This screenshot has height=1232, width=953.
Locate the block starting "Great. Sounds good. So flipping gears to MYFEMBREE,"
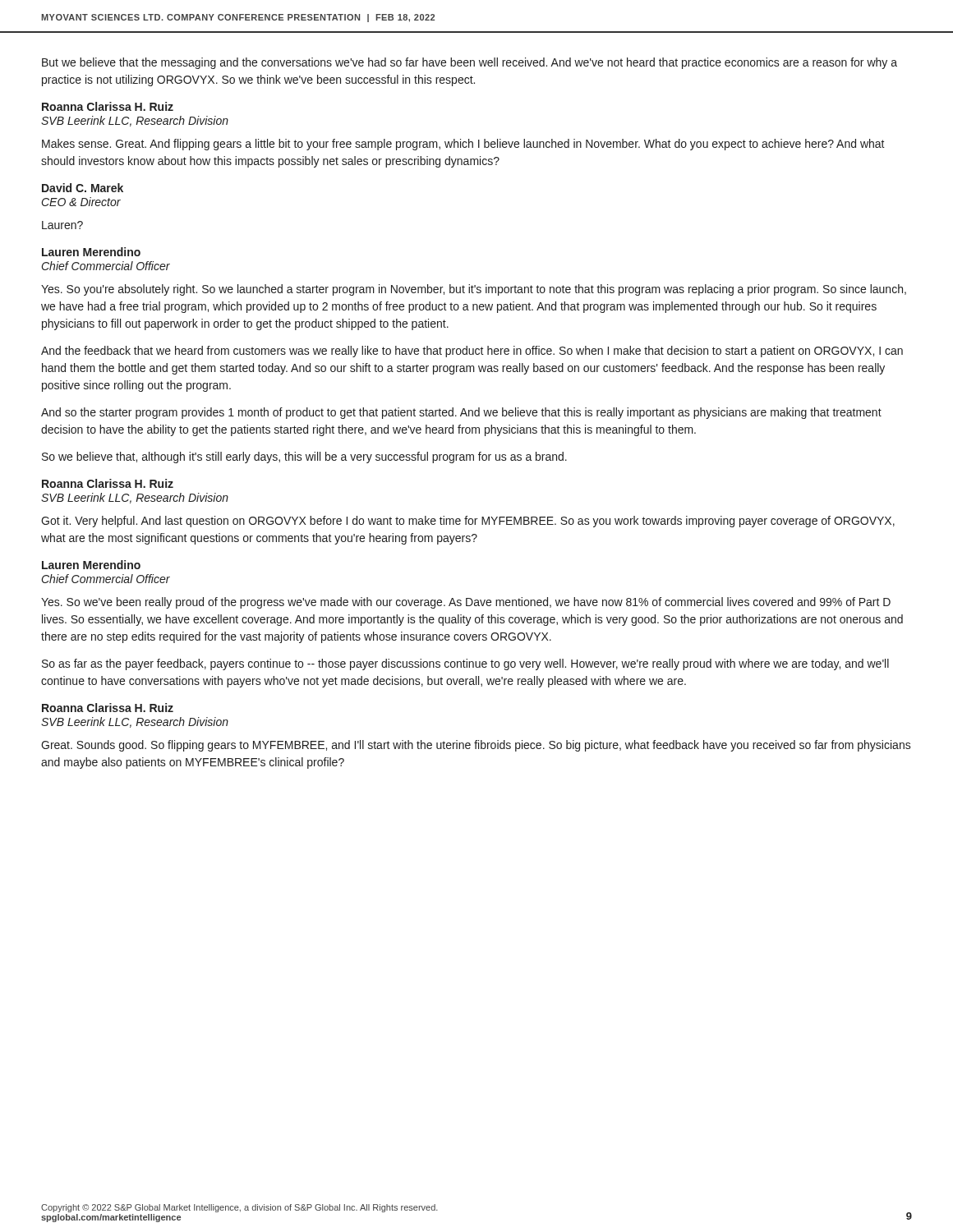(476, 754)
